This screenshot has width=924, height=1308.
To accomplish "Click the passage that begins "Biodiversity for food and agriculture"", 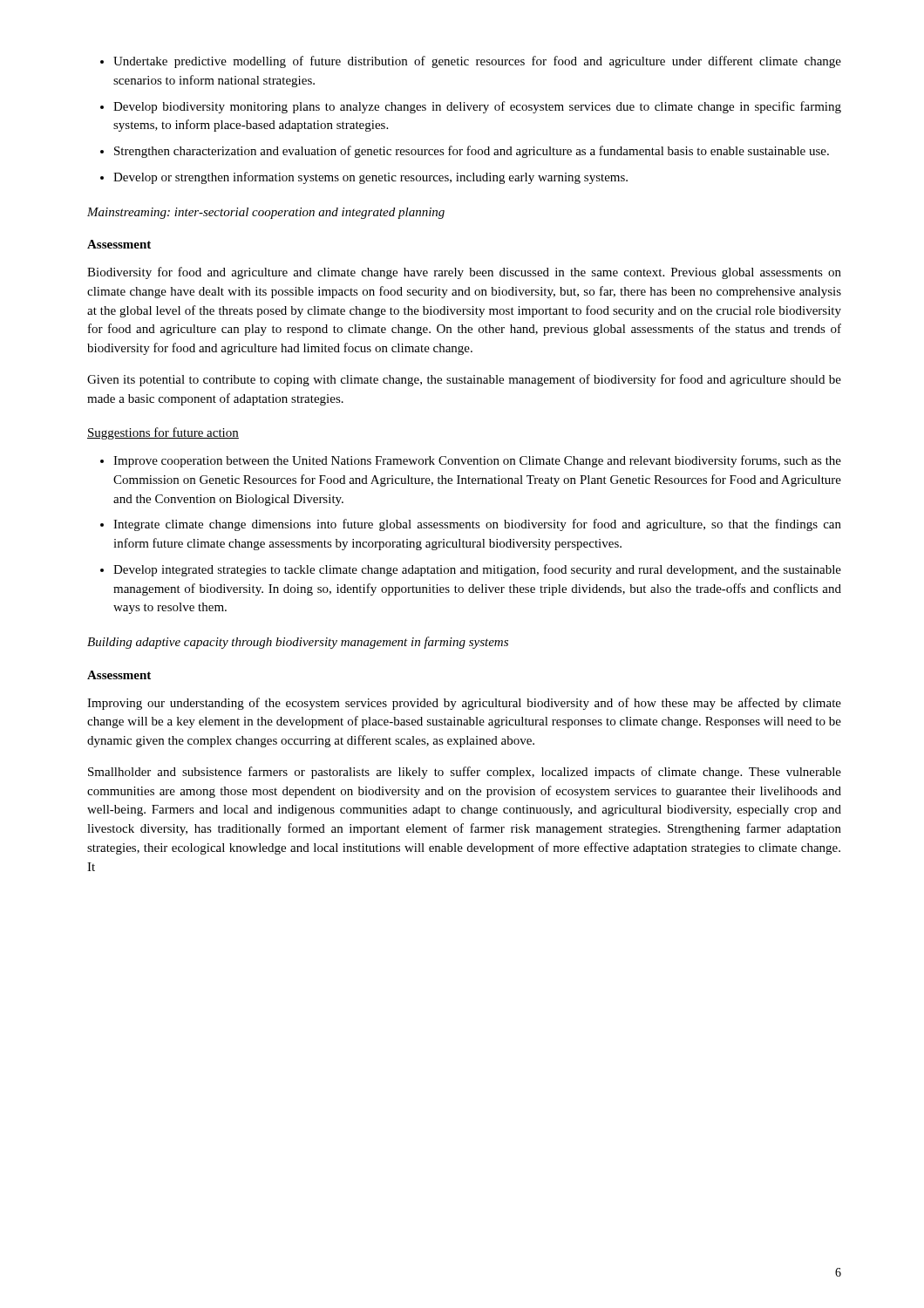I will 464,311.
